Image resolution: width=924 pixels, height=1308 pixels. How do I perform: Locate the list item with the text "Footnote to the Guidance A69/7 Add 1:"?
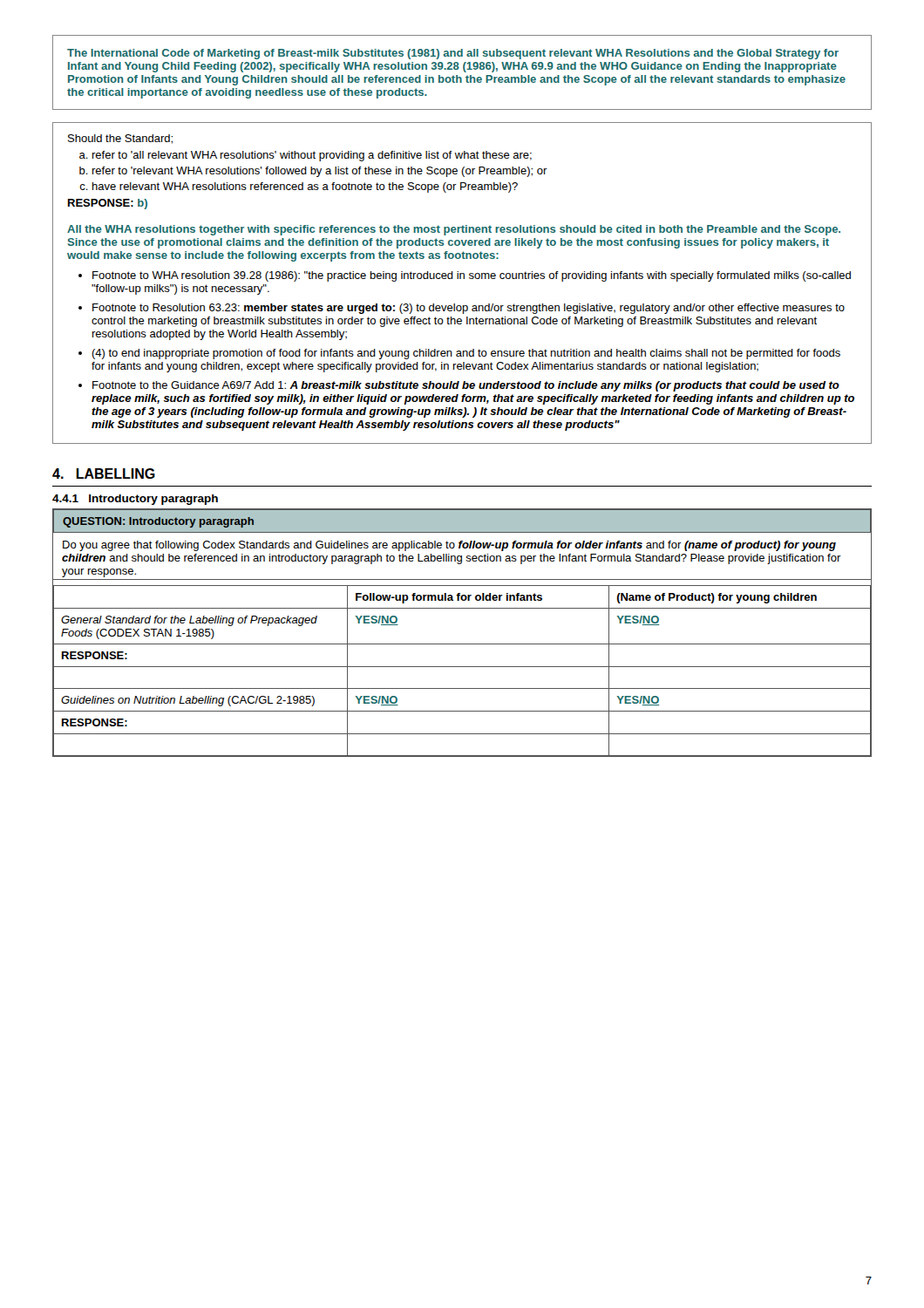(x=473, y=405)
